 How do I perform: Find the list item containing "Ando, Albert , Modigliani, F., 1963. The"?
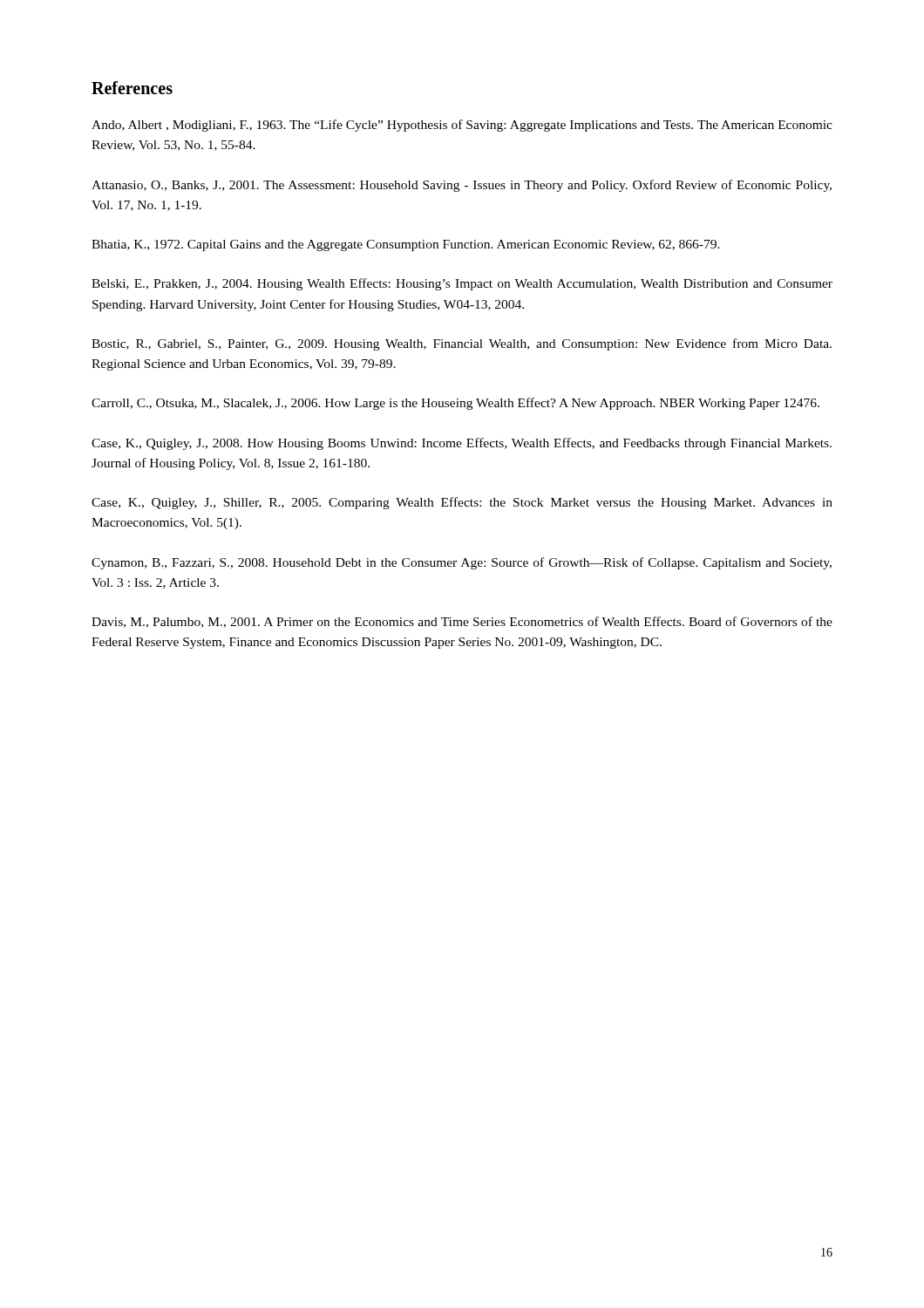click(462, 134)
